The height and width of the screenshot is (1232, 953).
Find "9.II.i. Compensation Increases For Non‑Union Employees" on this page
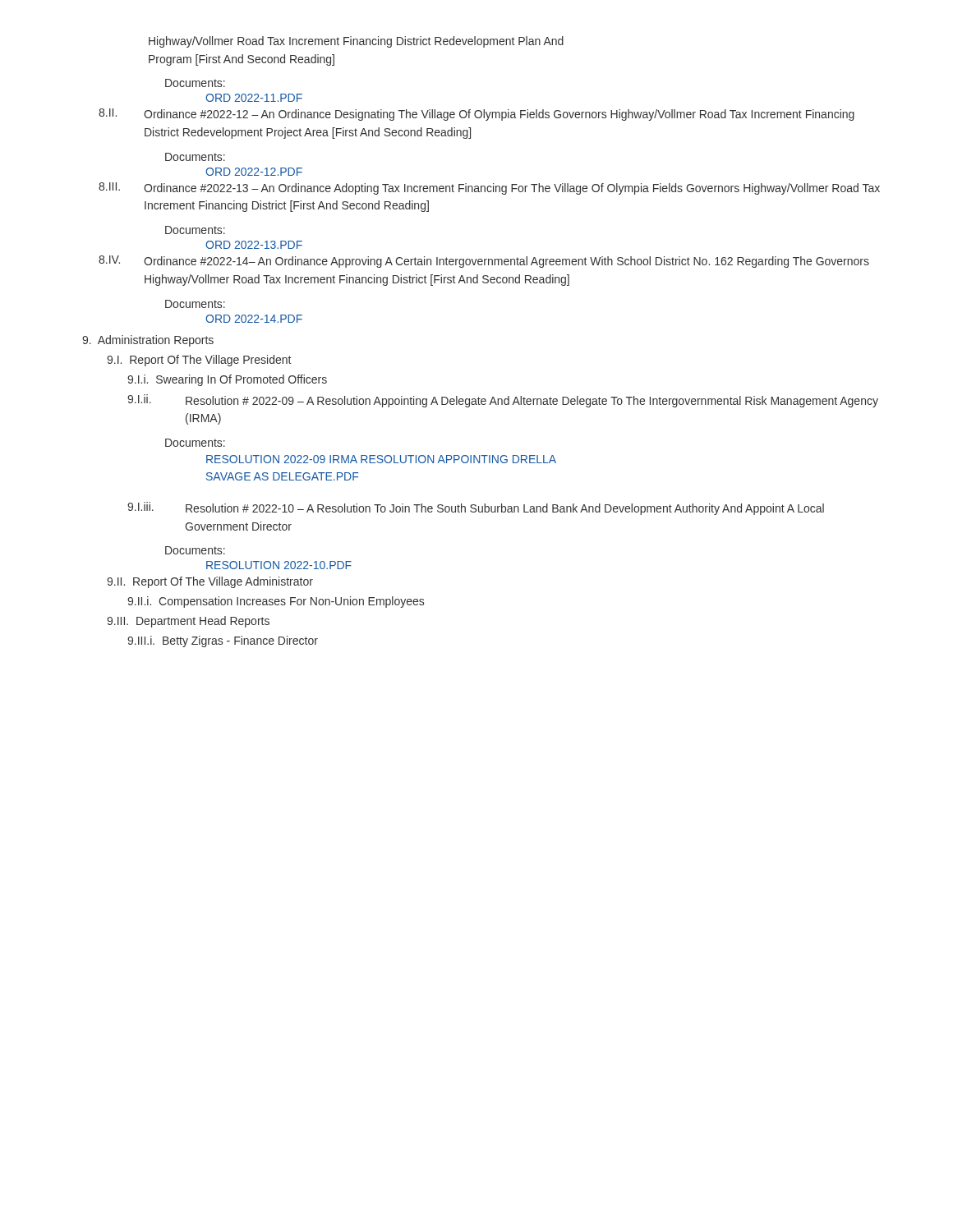[276, 601]
